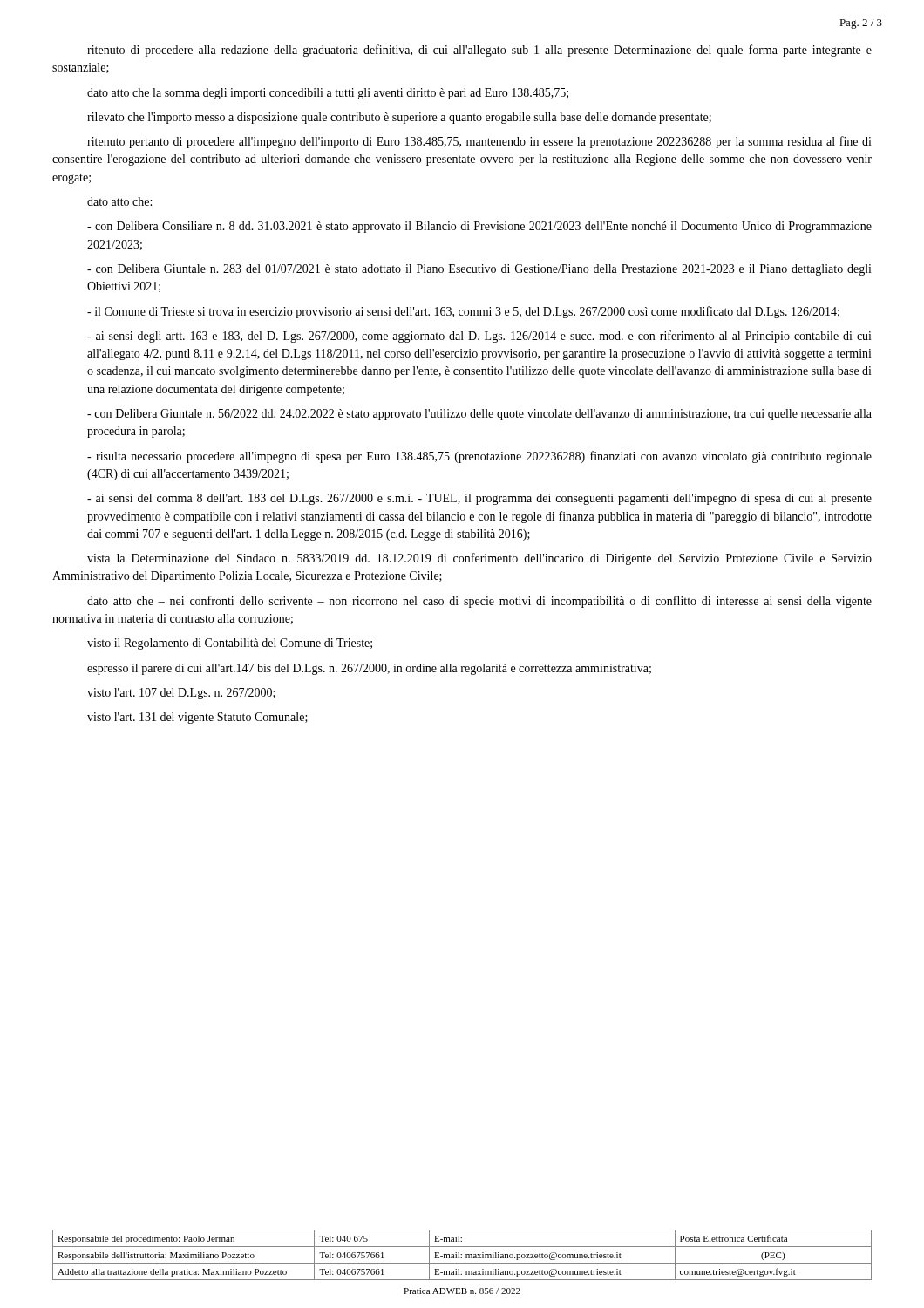Viewport: 924px width, 1308px height.
Task: Locate the block starting "ai sensi degli artt. 163 e 183,"
Action: tap(479, 363)
